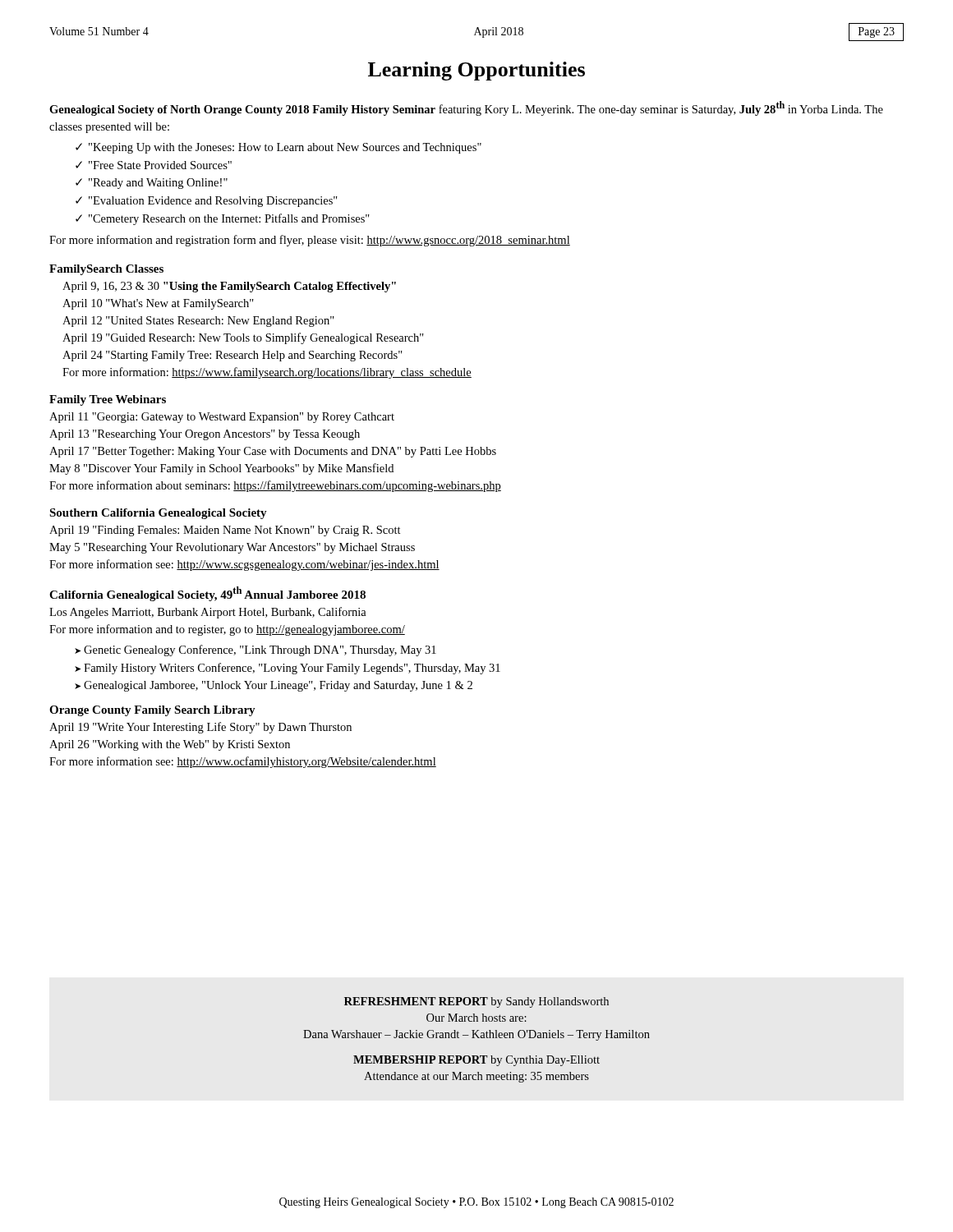953x1232 pixels.
Task: Find the text block with the text "April 19 "Write"
Action: click(x=243, y=744)
